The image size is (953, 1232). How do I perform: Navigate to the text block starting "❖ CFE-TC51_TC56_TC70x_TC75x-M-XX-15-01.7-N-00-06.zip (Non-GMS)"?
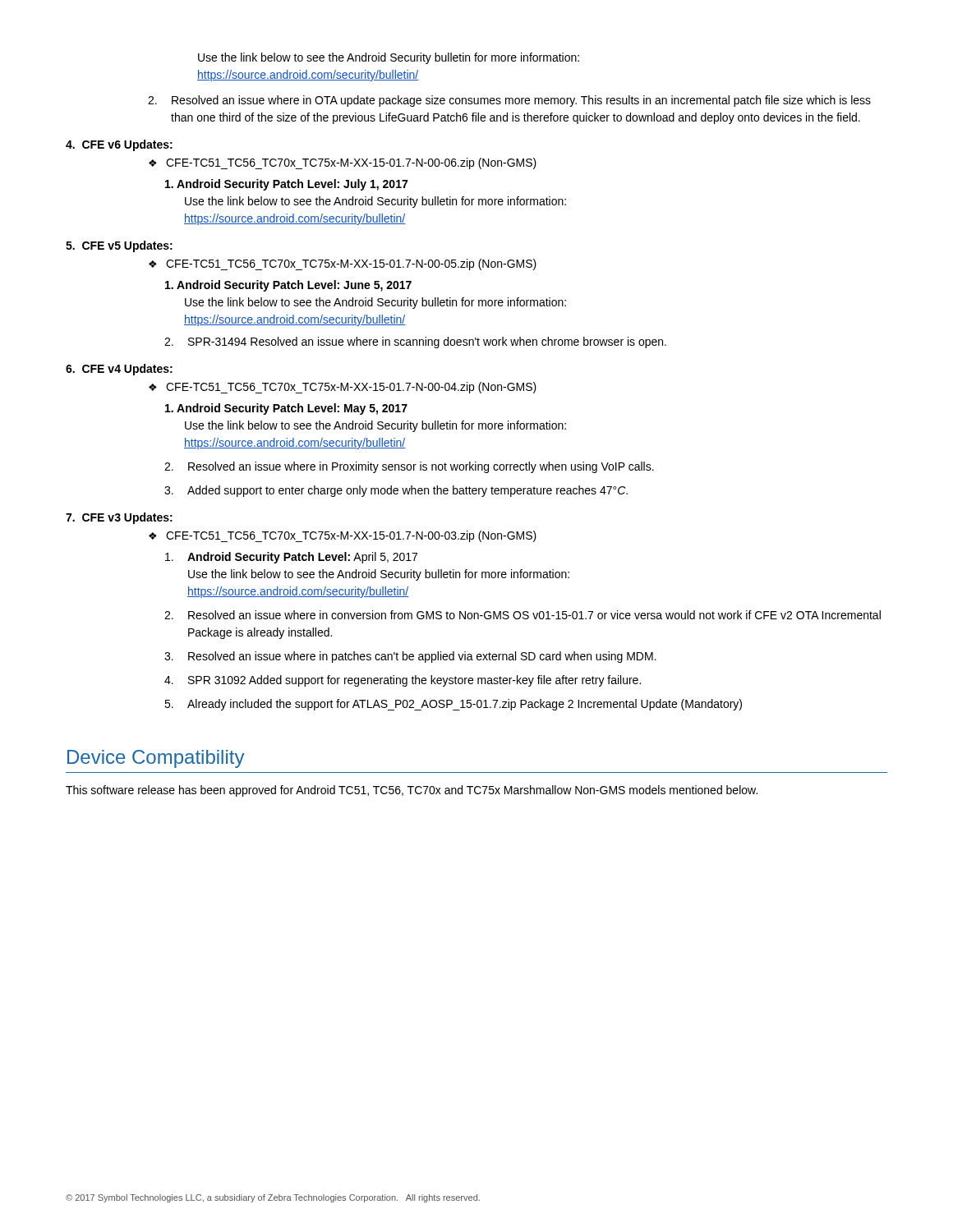pos(342,163)
